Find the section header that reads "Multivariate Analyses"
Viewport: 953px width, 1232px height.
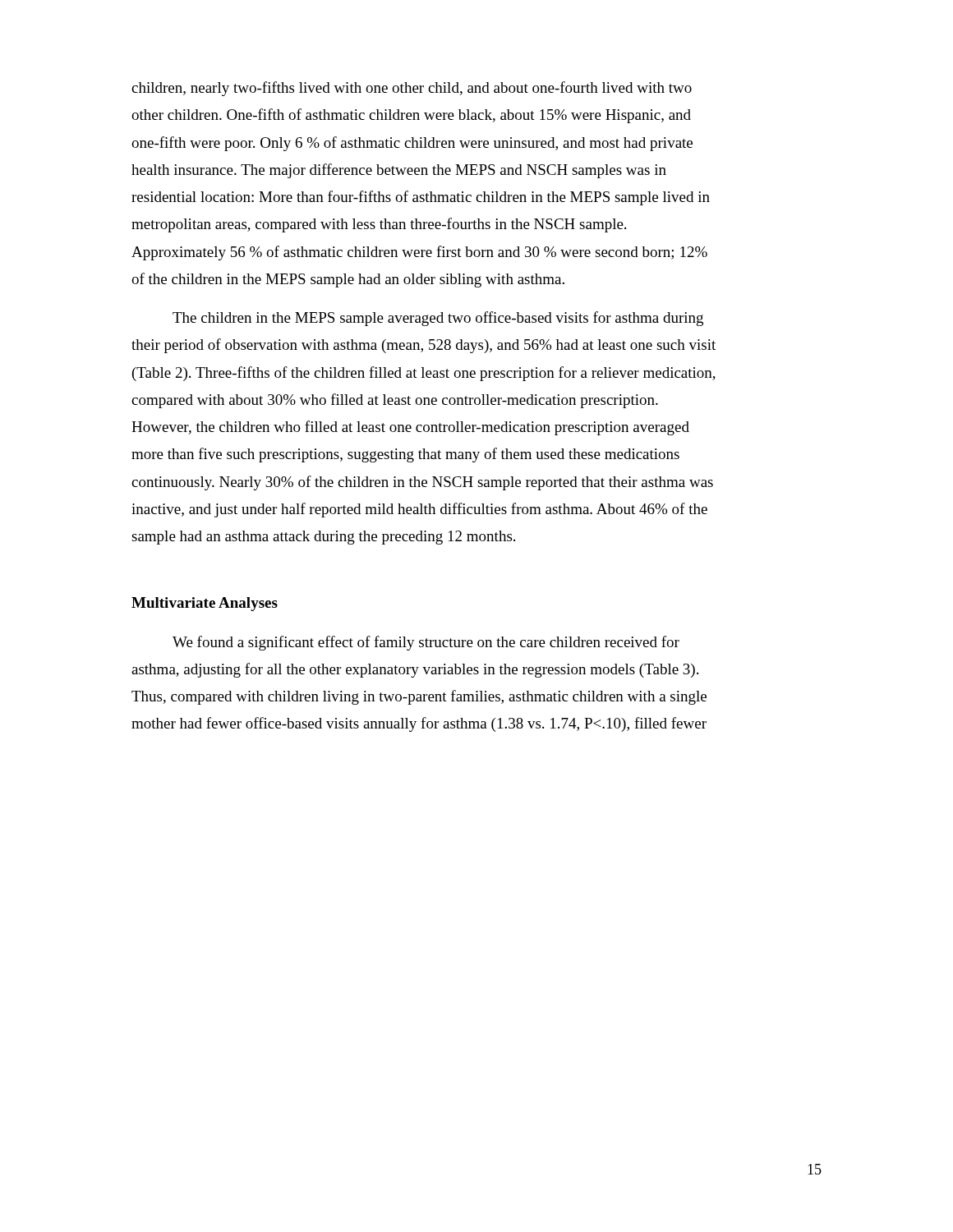point(205,603)
